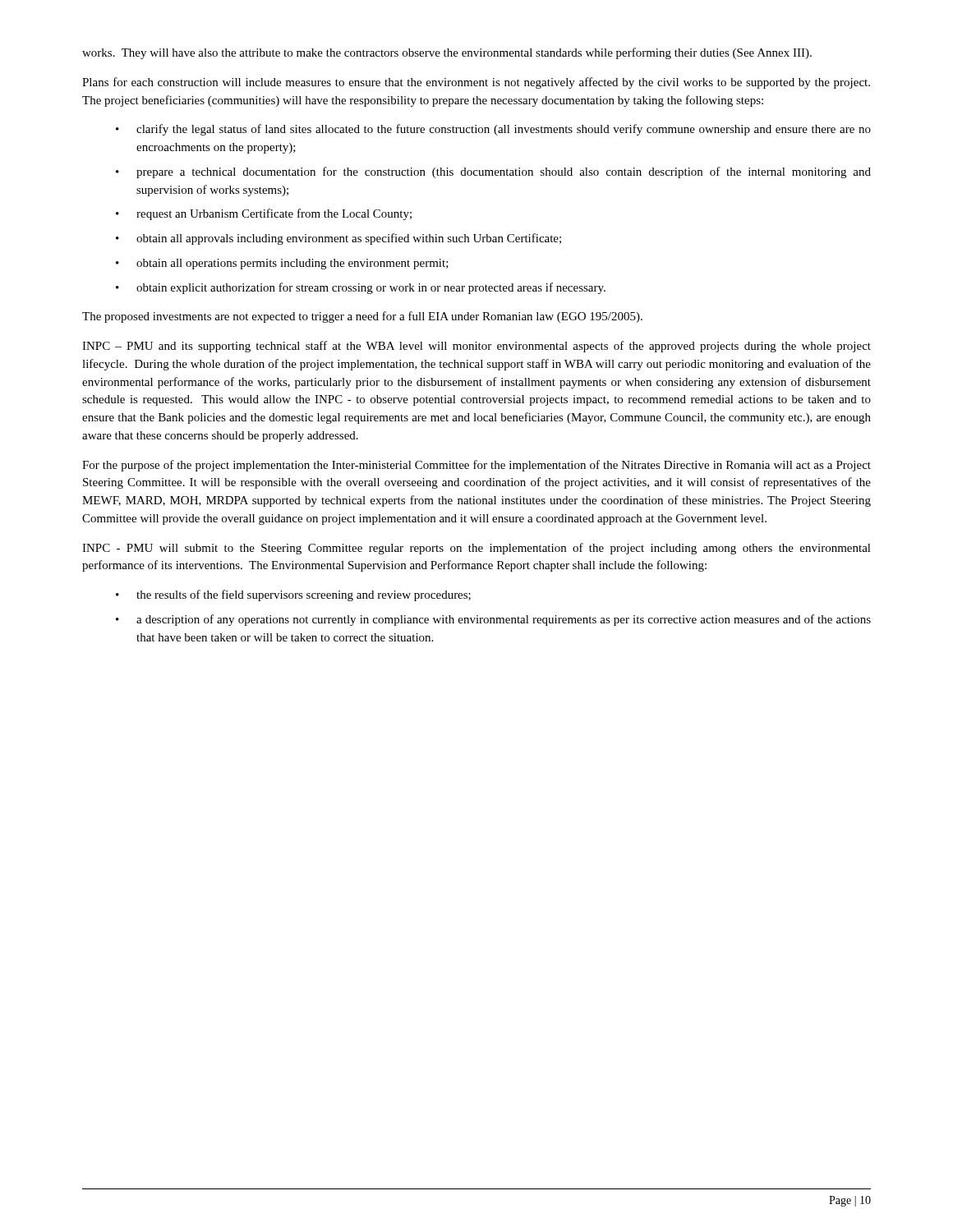The width and height of the screenshot is (953, 1232).
Task: Find the text block starting "• obtain all operations permits including"
Action: 282,264
